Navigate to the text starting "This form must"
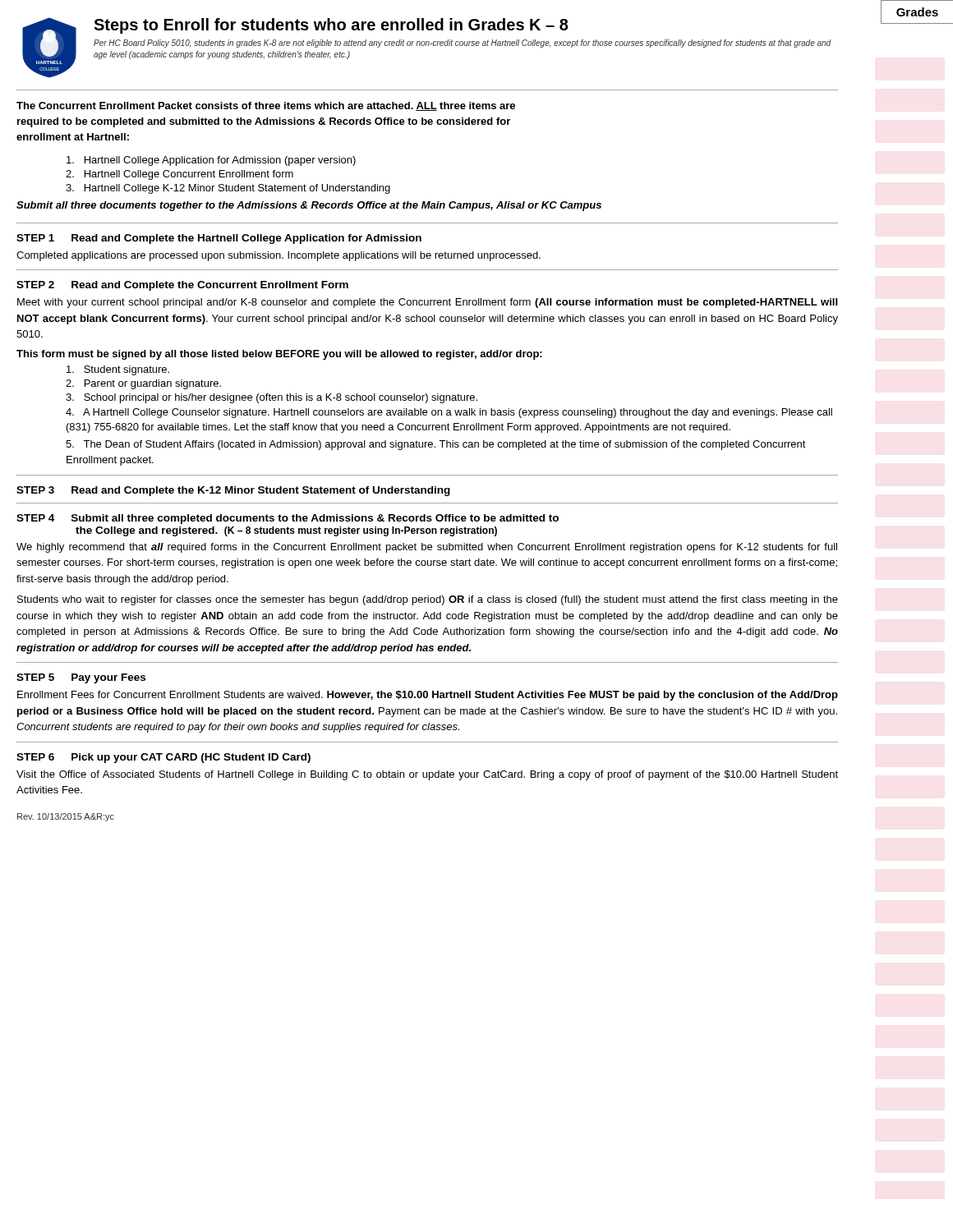Viewport: 953px width, 1232px height. 280,353
